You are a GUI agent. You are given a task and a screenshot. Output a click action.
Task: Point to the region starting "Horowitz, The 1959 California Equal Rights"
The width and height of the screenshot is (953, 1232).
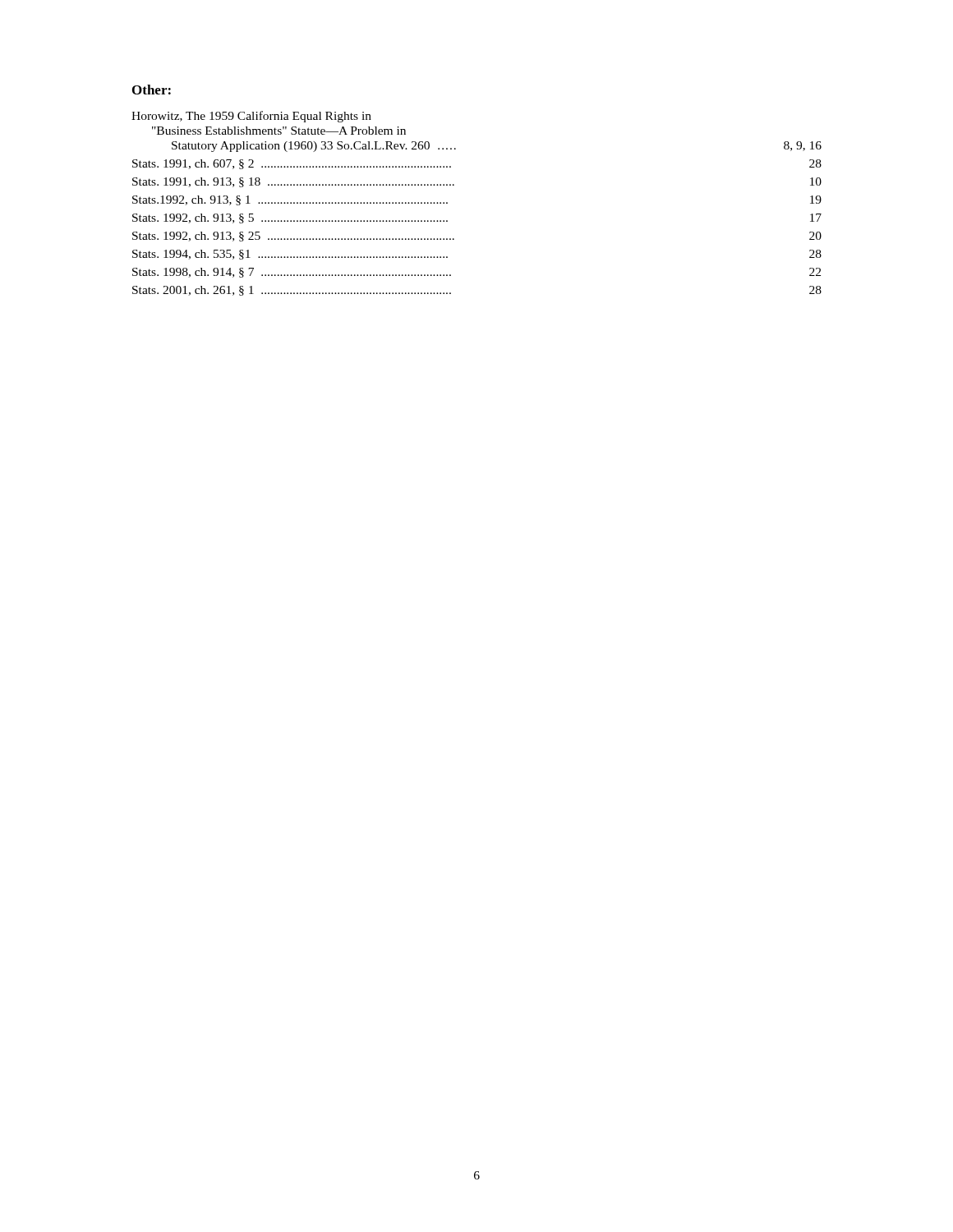point(251,117)
